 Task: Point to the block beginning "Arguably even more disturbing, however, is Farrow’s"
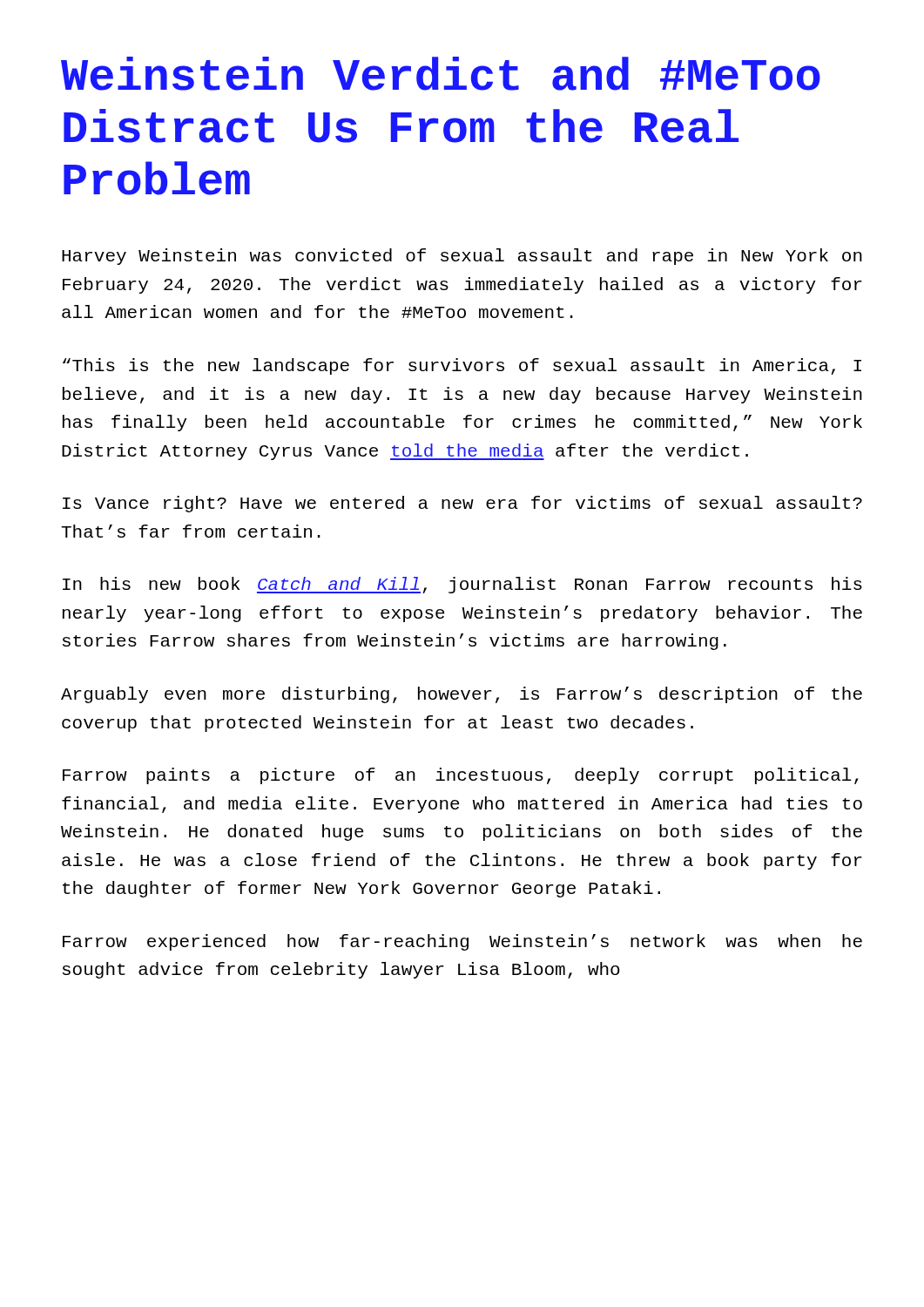tap(462, 709)
